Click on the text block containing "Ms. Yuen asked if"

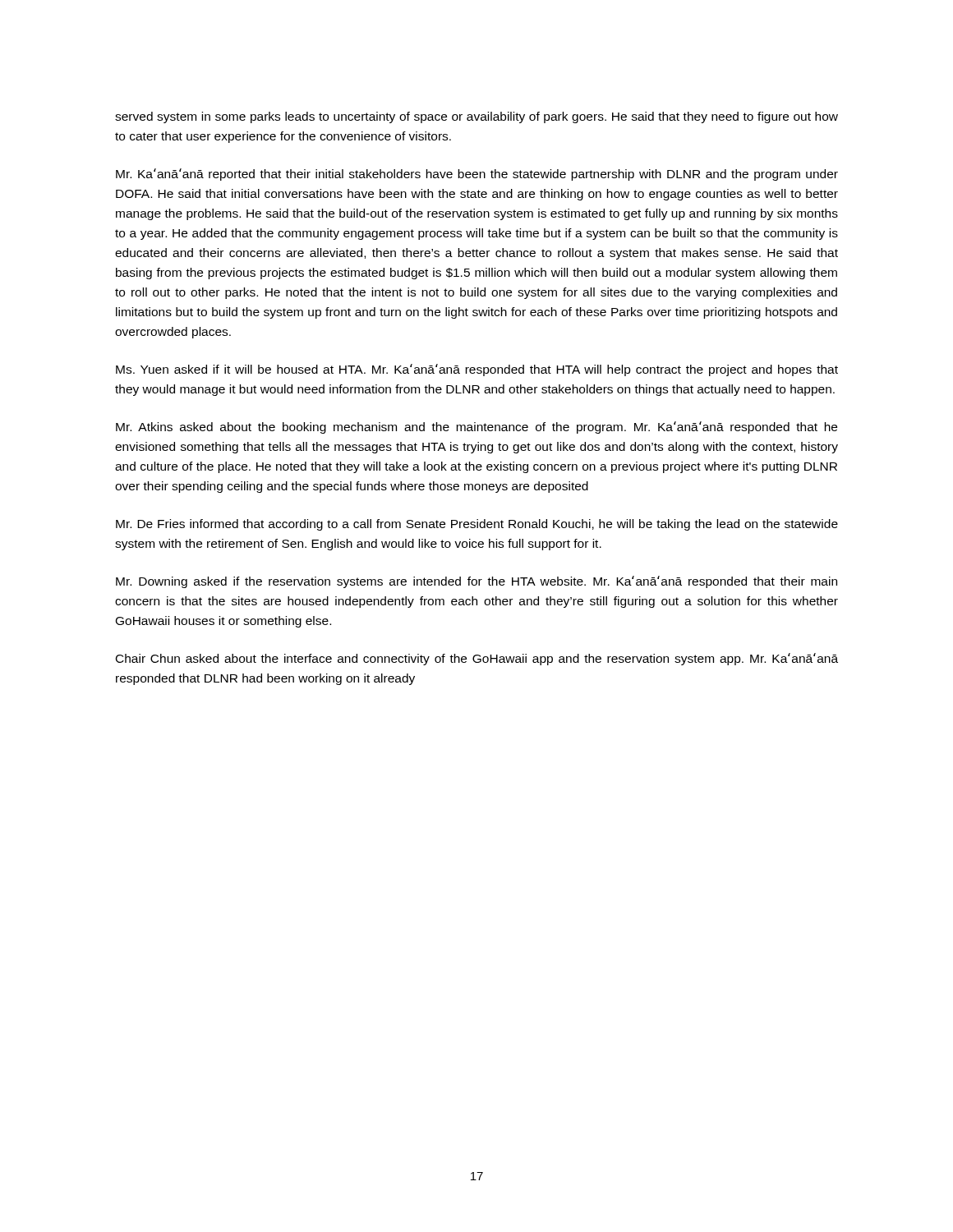pyautogui.click(x=476, y=379)
